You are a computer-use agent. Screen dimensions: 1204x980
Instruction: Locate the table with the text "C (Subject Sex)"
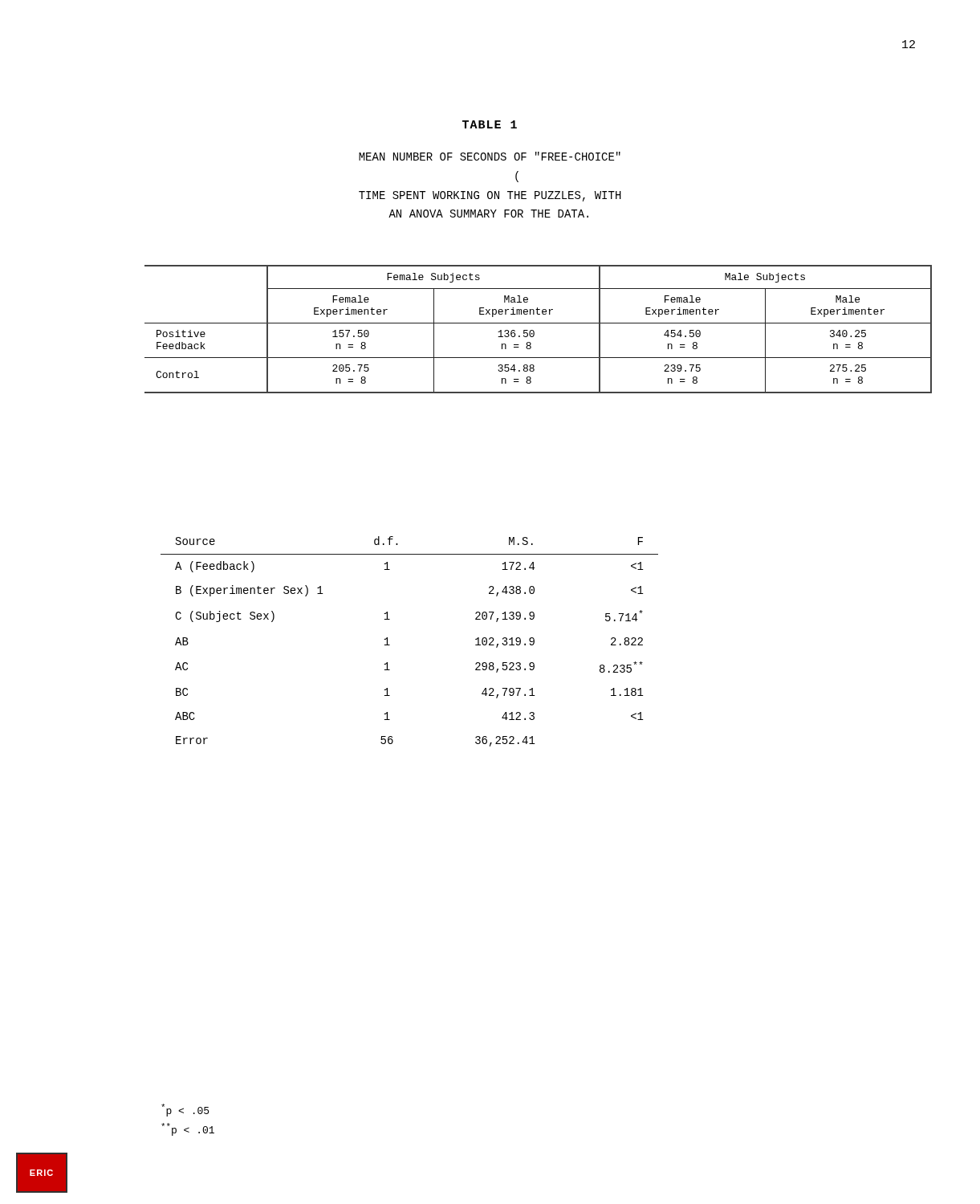coord(538,641)
